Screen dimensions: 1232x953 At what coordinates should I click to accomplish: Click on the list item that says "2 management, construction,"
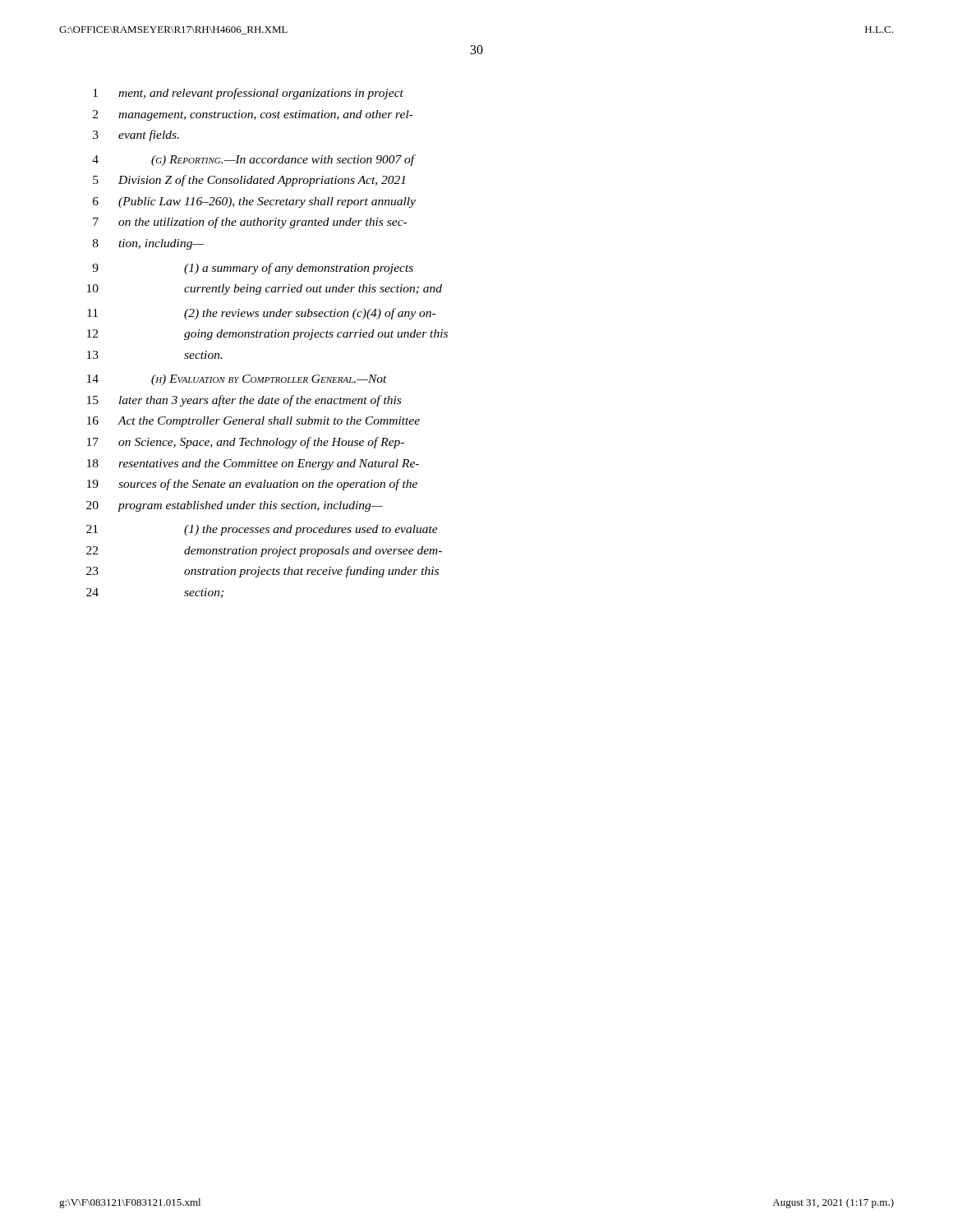253,115
